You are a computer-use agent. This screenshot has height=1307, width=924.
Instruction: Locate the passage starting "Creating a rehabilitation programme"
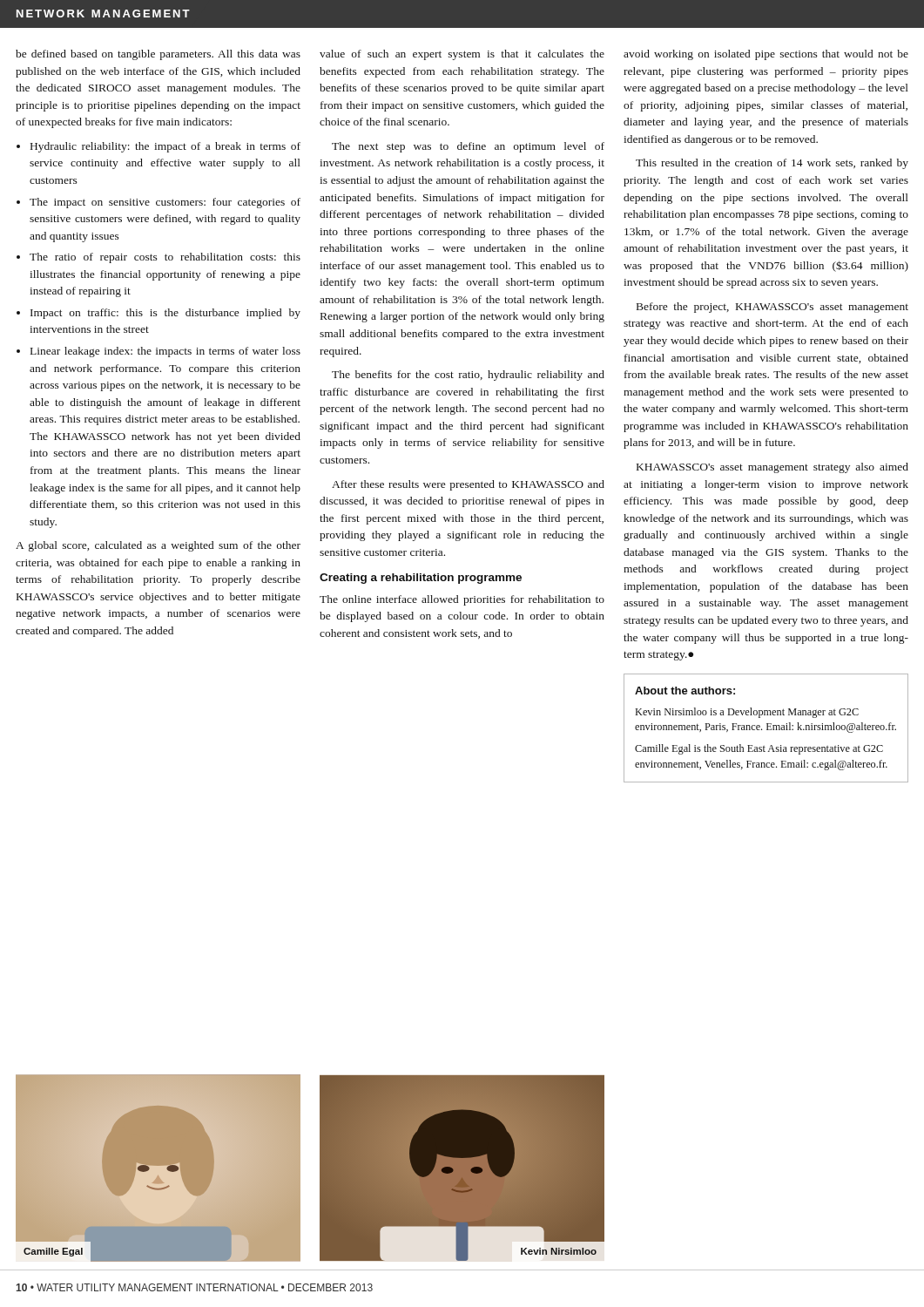click(x=421, y=578)
